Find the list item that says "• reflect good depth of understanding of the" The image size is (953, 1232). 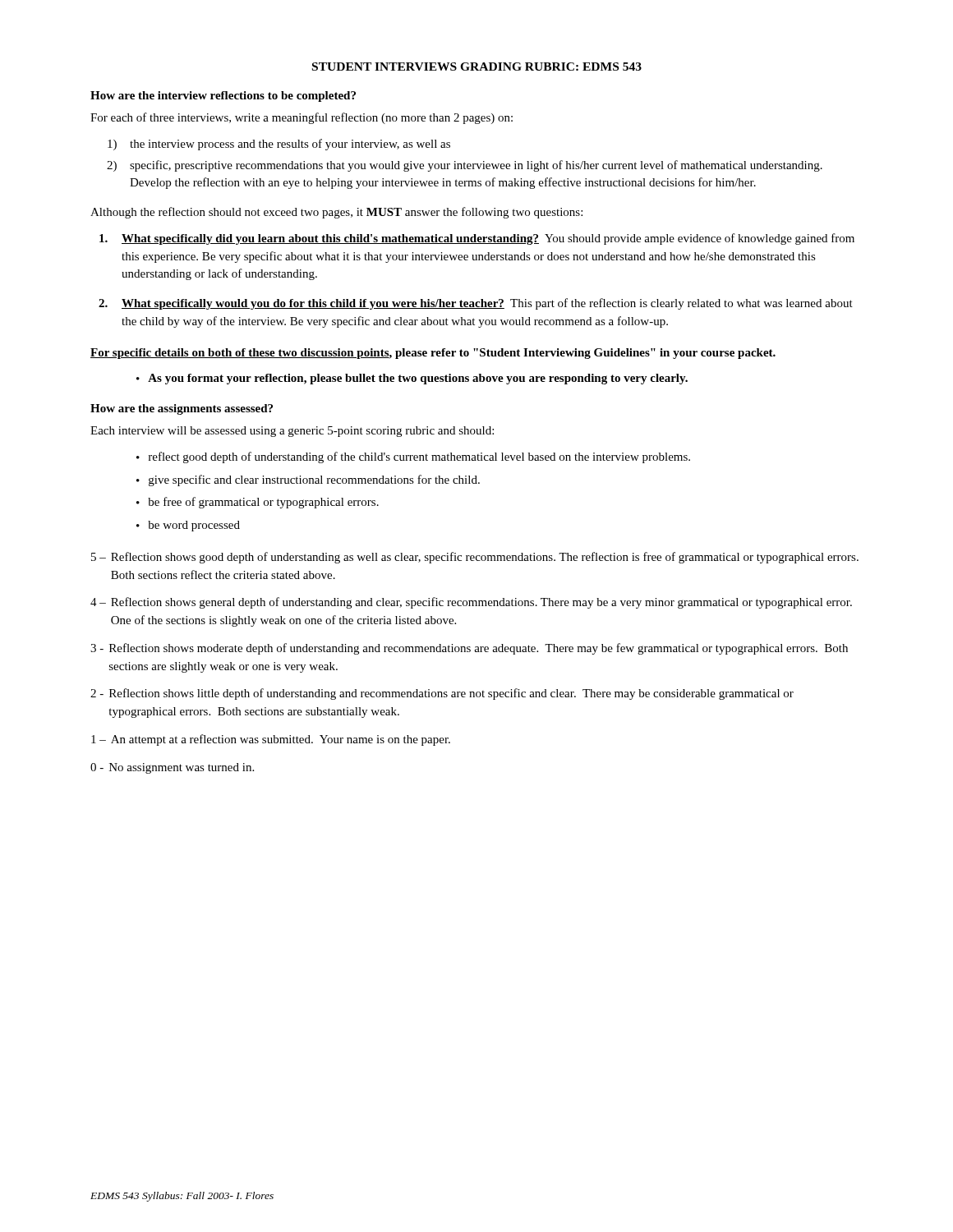(413, 458)
